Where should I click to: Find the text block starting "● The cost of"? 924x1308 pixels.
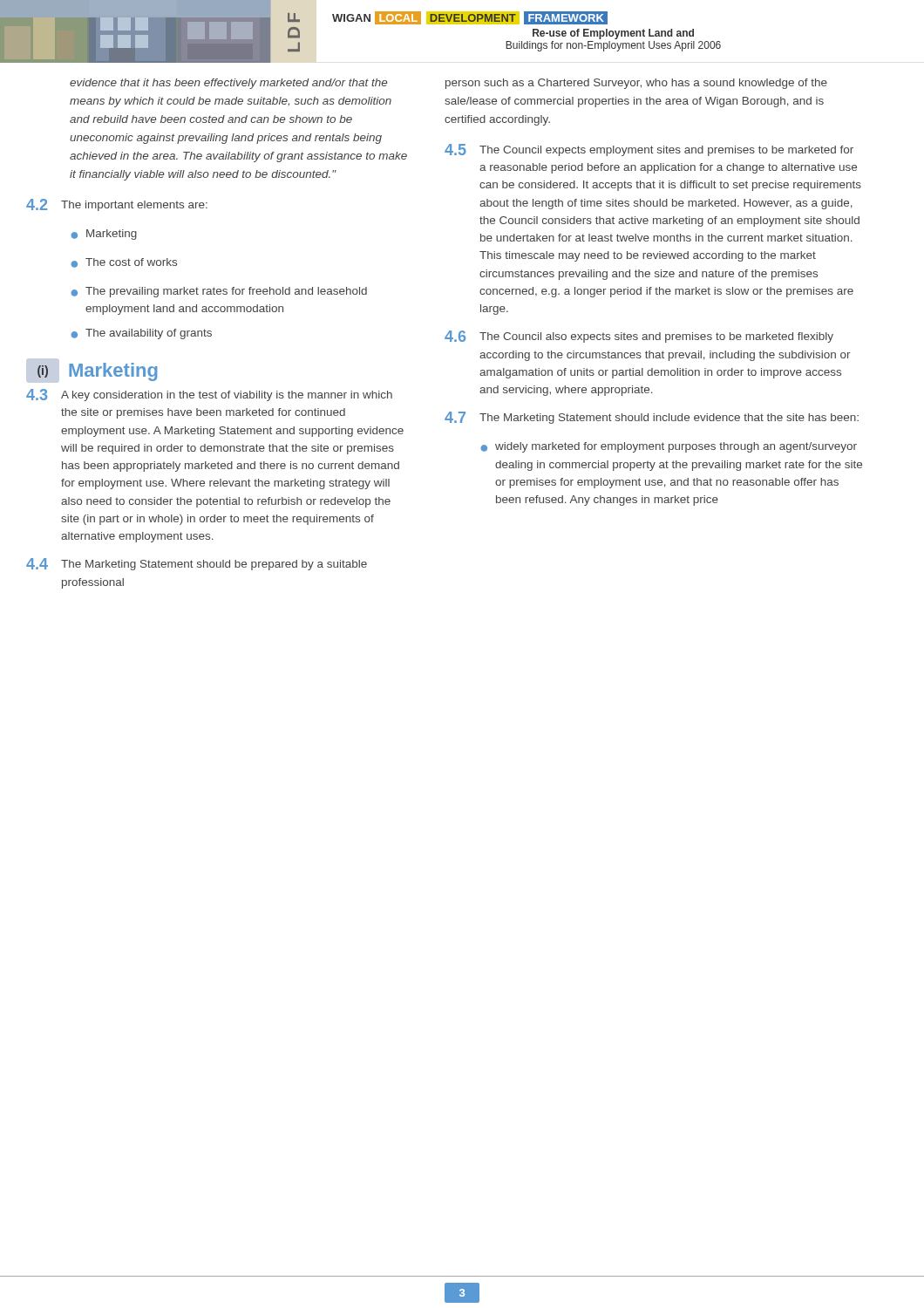[x=124, y=263]
